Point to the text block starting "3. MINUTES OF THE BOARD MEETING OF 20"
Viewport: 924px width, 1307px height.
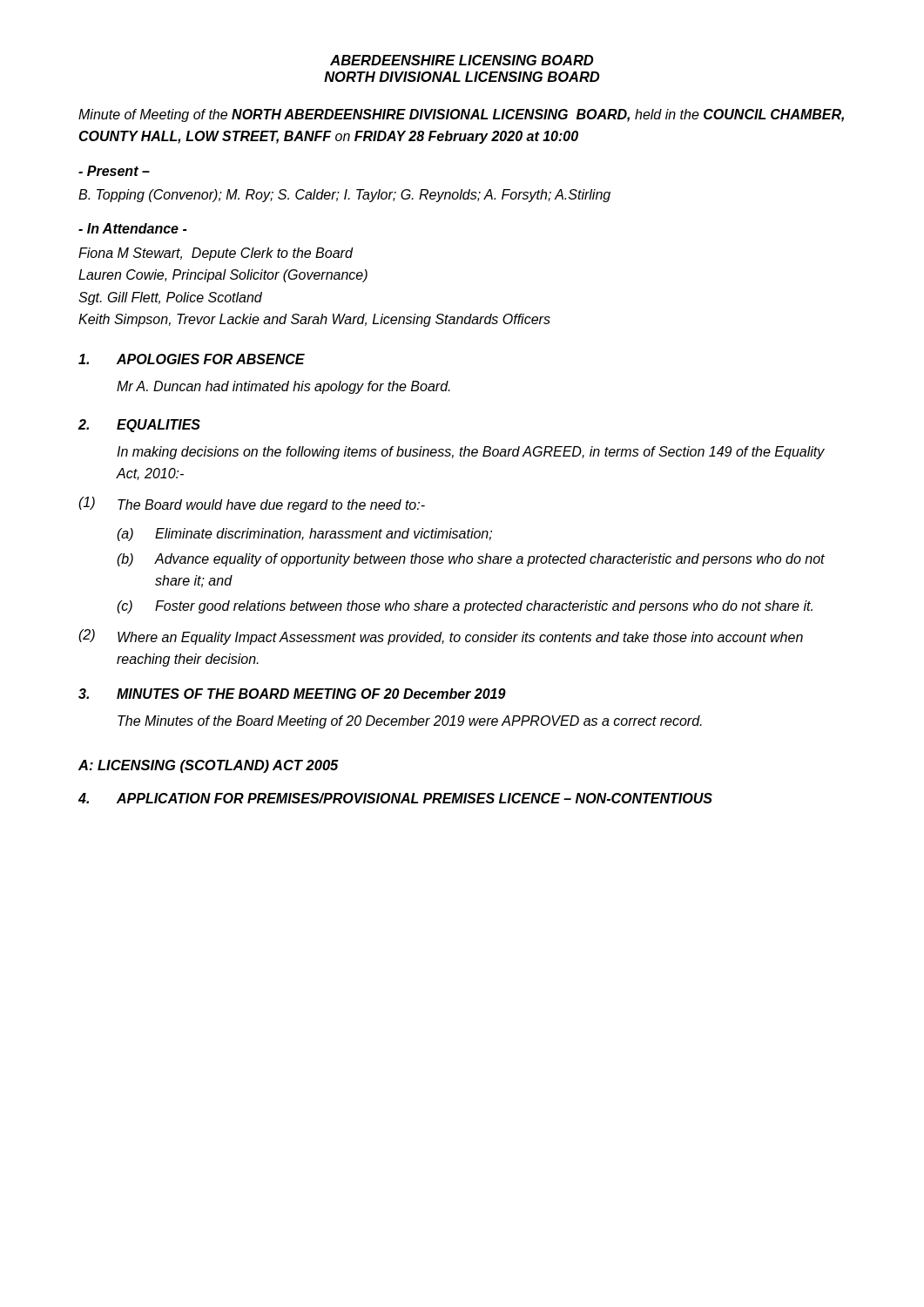[x=292, y=694]
